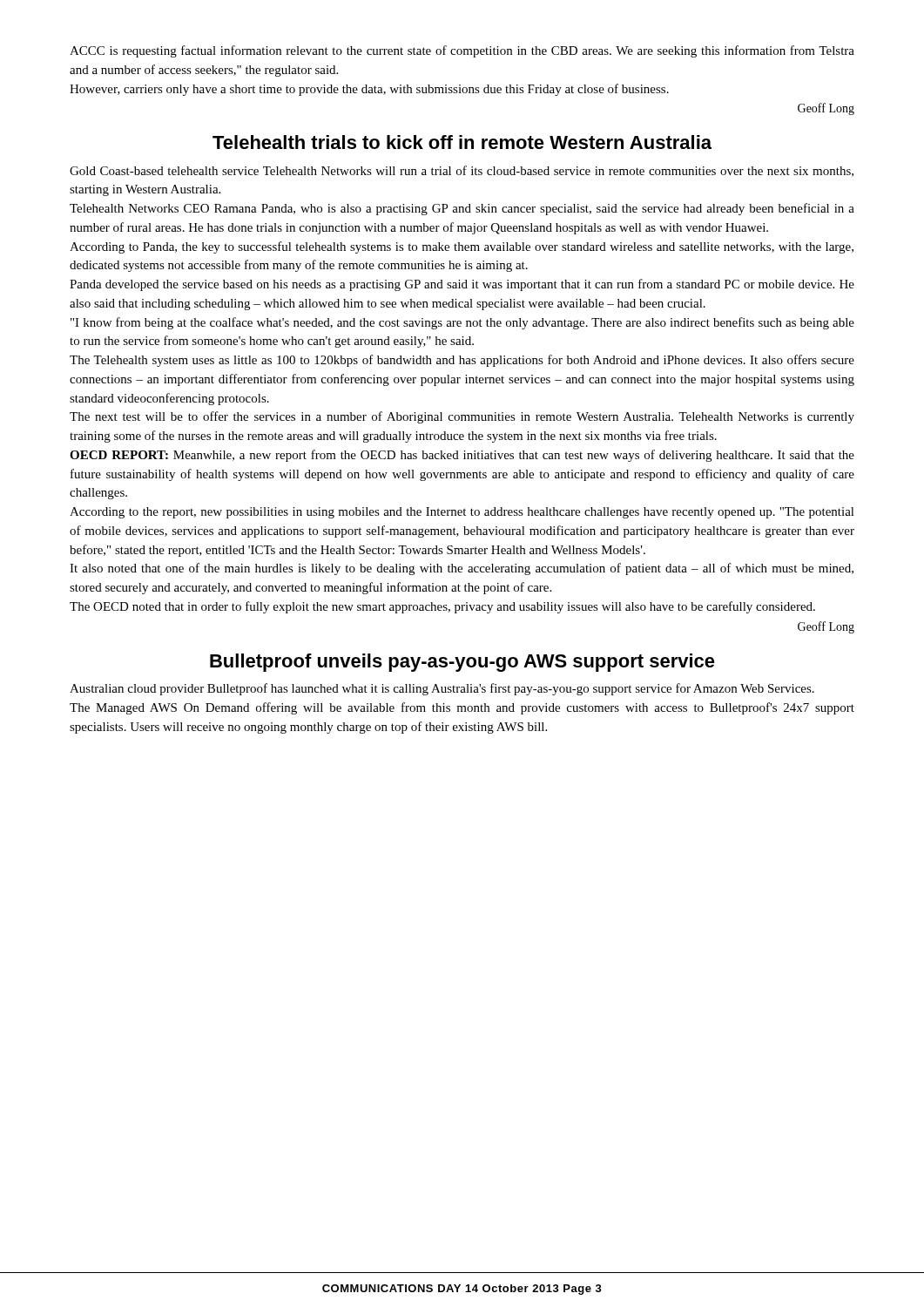The height and width of the screenshot is (1307, 924).
Task: Find the section header that reads "Telehealth trials to kick"
Action: 462,143
